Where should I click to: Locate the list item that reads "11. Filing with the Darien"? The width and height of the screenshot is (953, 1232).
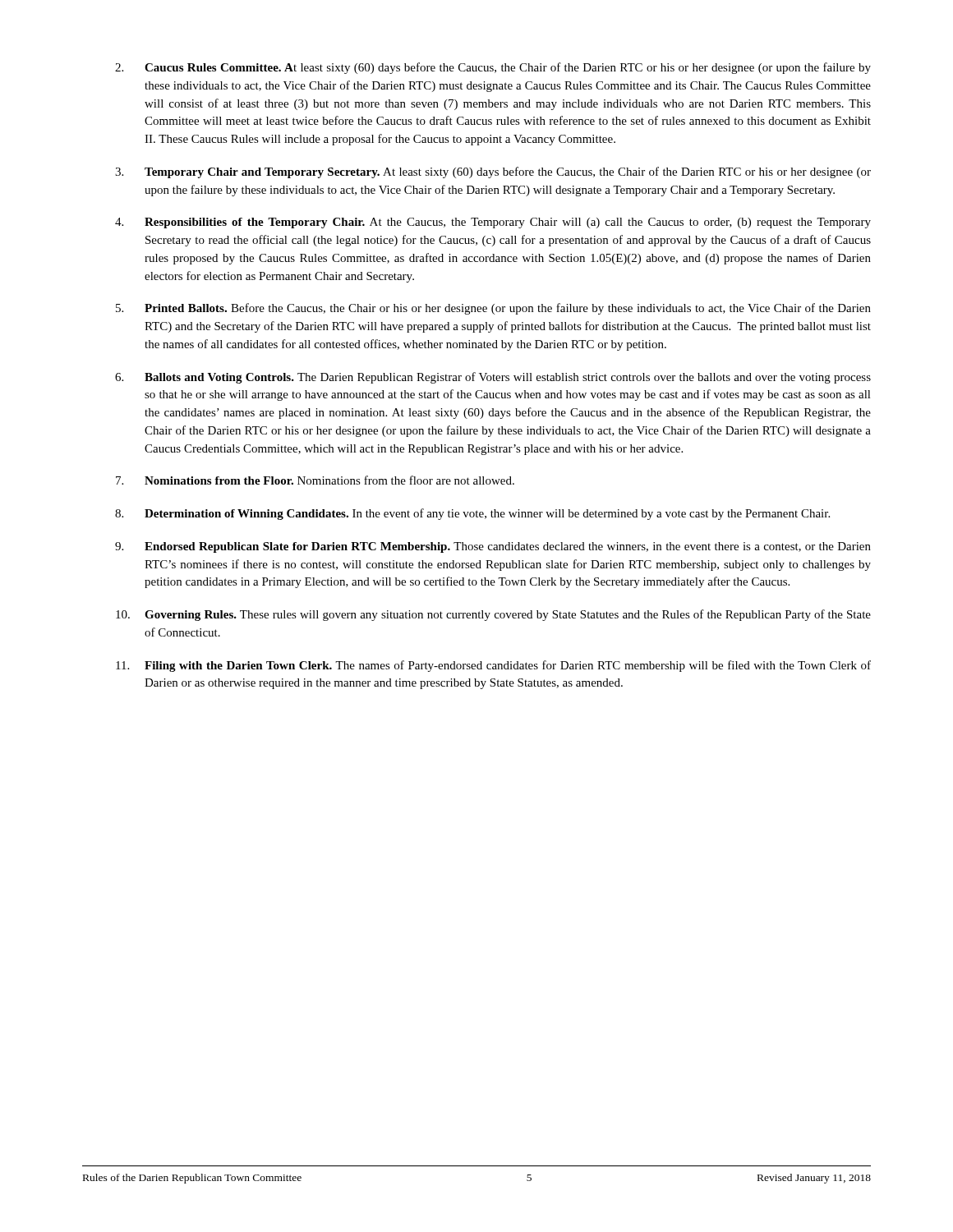coord(493,675)
